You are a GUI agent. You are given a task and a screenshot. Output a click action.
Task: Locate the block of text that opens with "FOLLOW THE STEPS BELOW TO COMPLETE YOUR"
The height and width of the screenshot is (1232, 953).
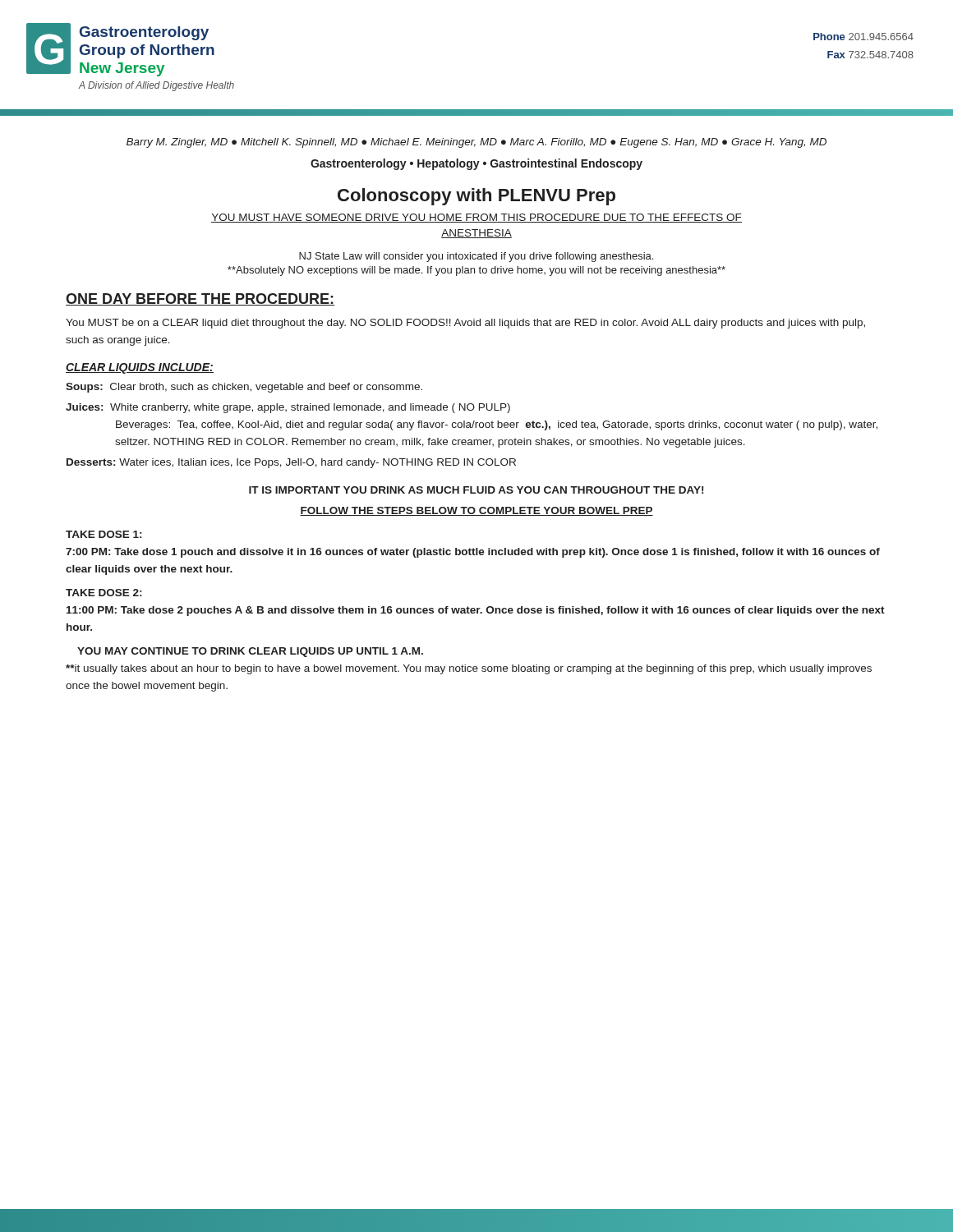coord(476,511)
